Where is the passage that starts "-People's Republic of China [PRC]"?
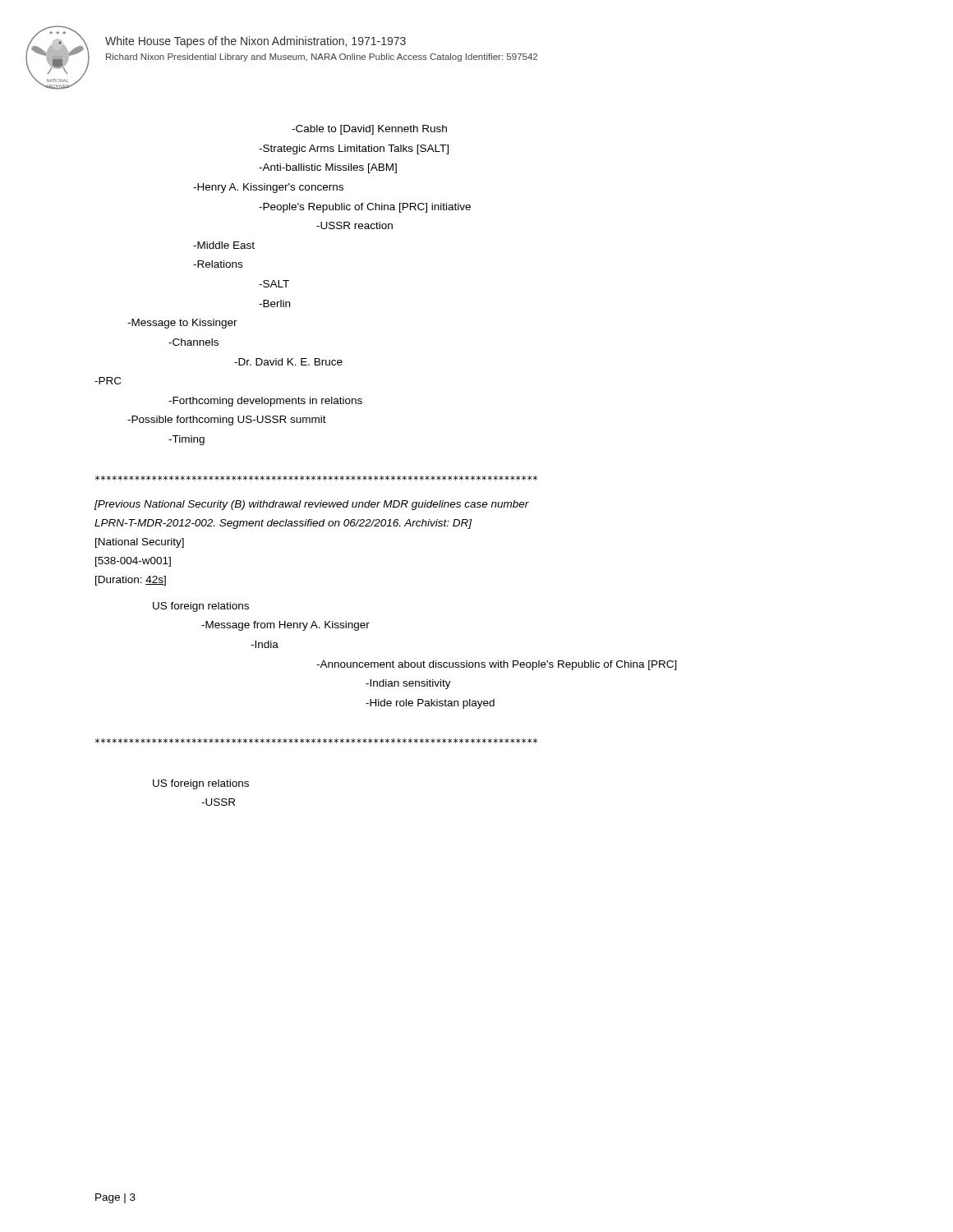The width and height of the screenshot is (953, 1232). click(x=365, y=206)
